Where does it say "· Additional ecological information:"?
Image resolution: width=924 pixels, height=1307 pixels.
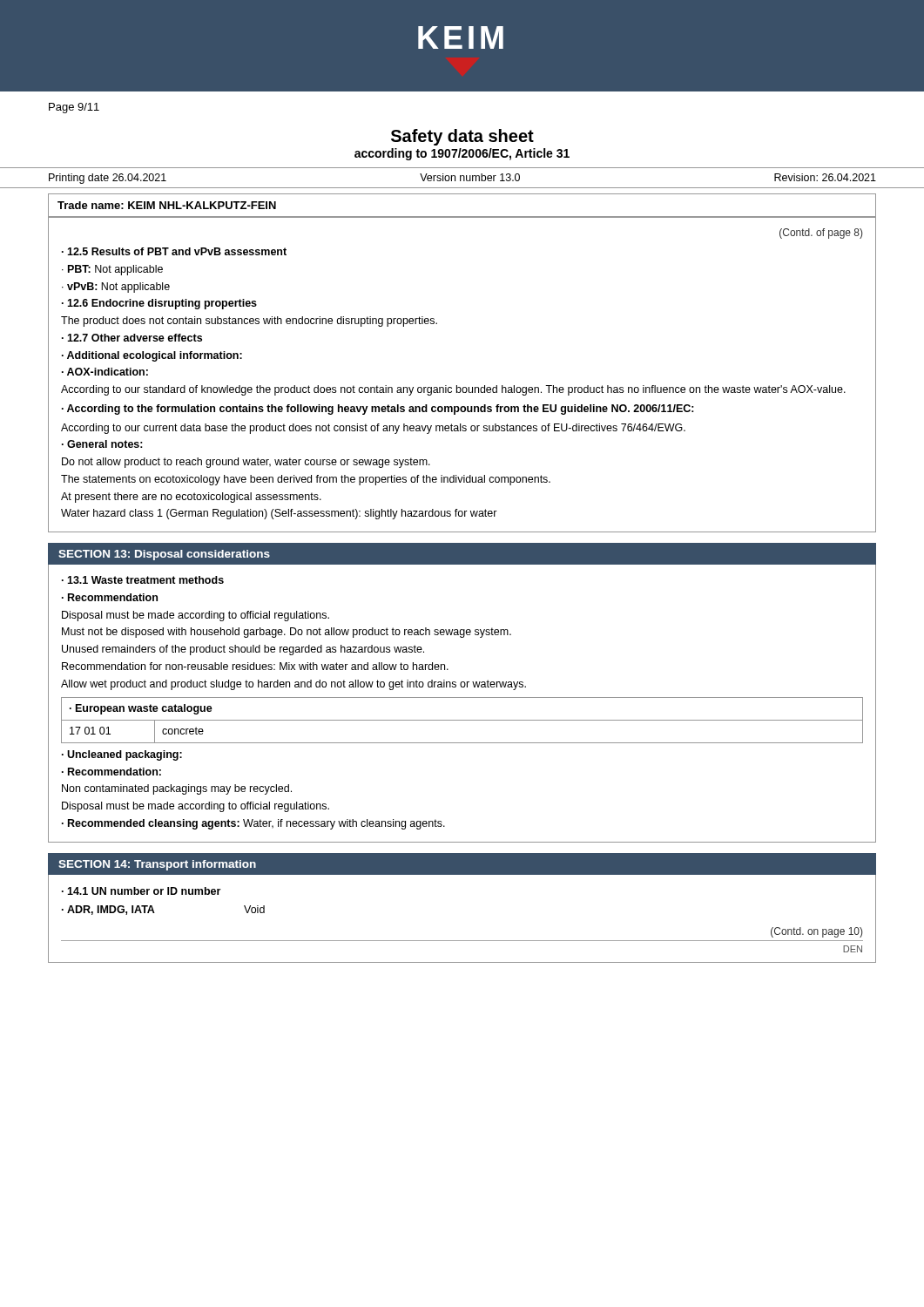point(152,355)
